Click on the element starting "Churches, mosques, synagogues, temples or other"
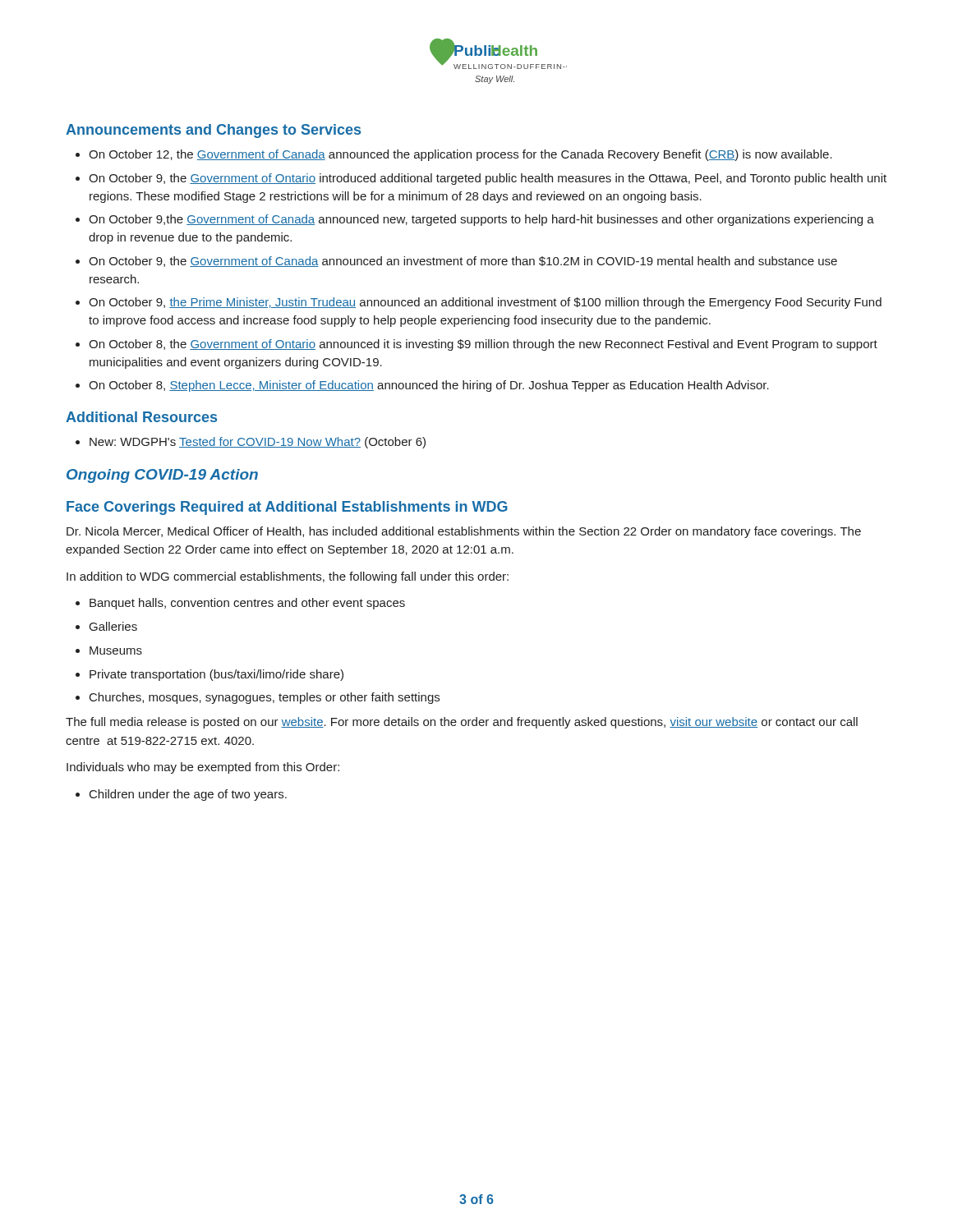The image size is (953, 1232). coord(264,697)
